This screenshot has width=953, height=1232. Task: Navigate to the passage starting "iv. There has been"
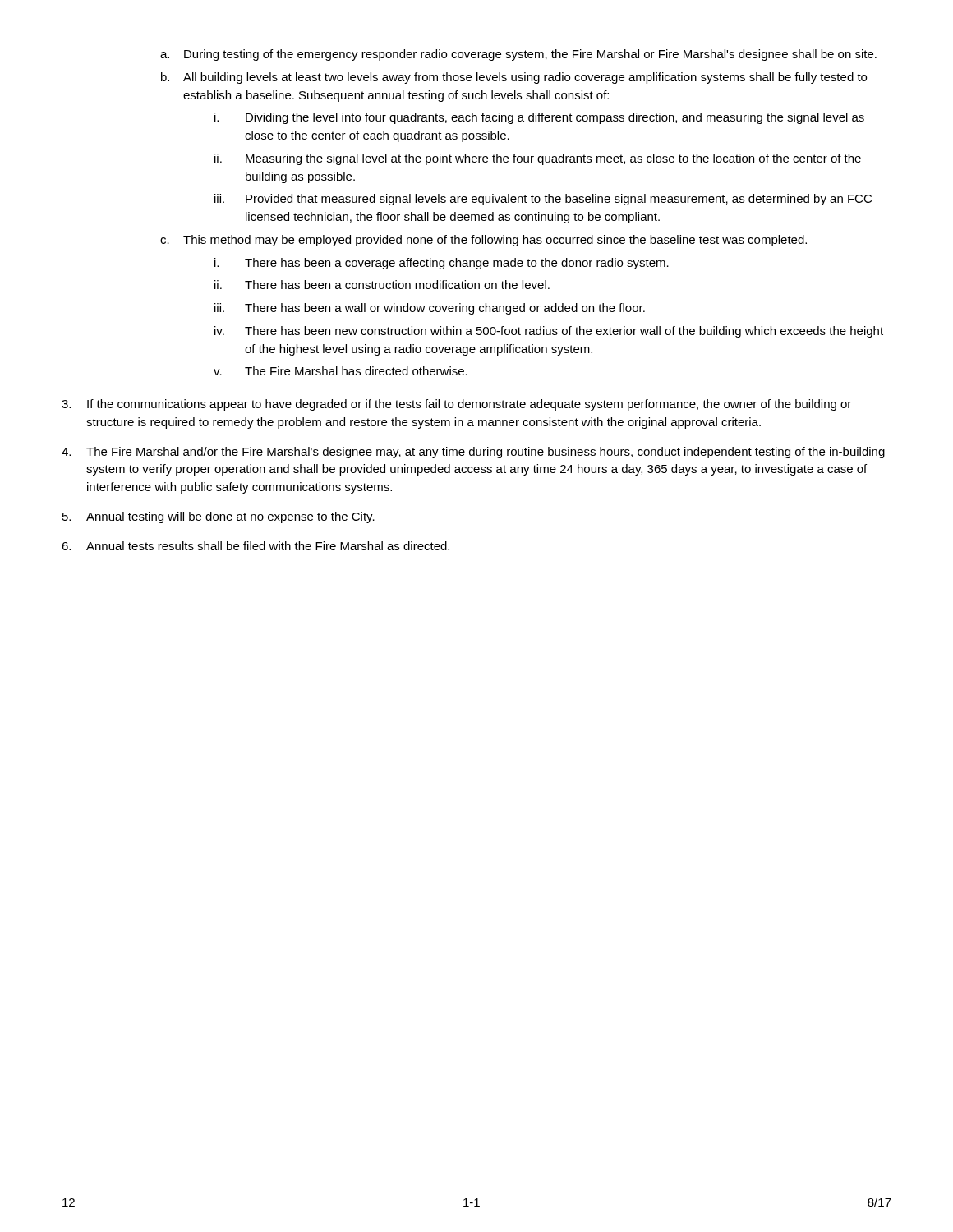[x=552, y=340]
